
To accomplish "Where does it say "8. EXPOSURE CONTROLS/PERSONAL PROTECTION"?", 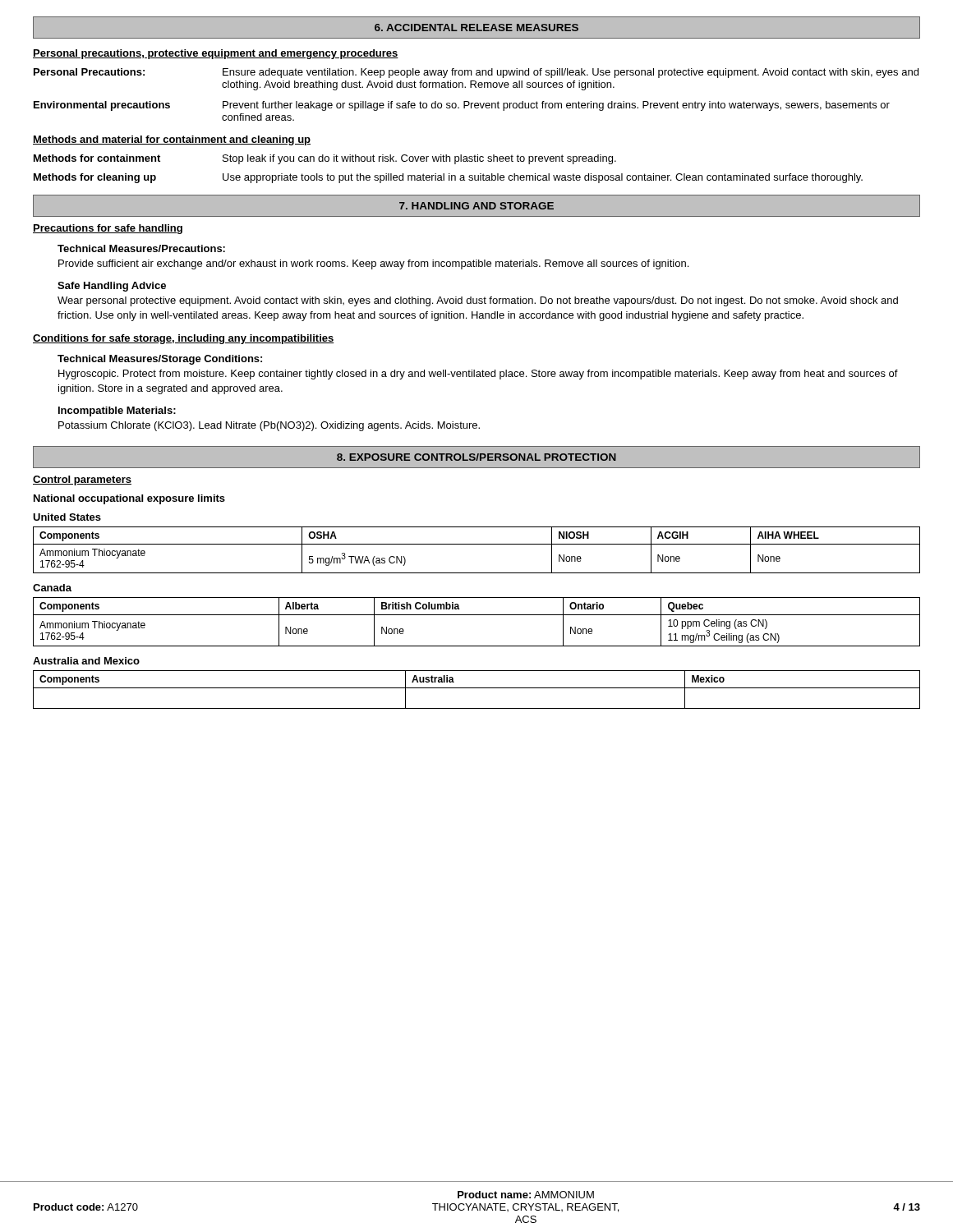I will click(x=476, y=457).
